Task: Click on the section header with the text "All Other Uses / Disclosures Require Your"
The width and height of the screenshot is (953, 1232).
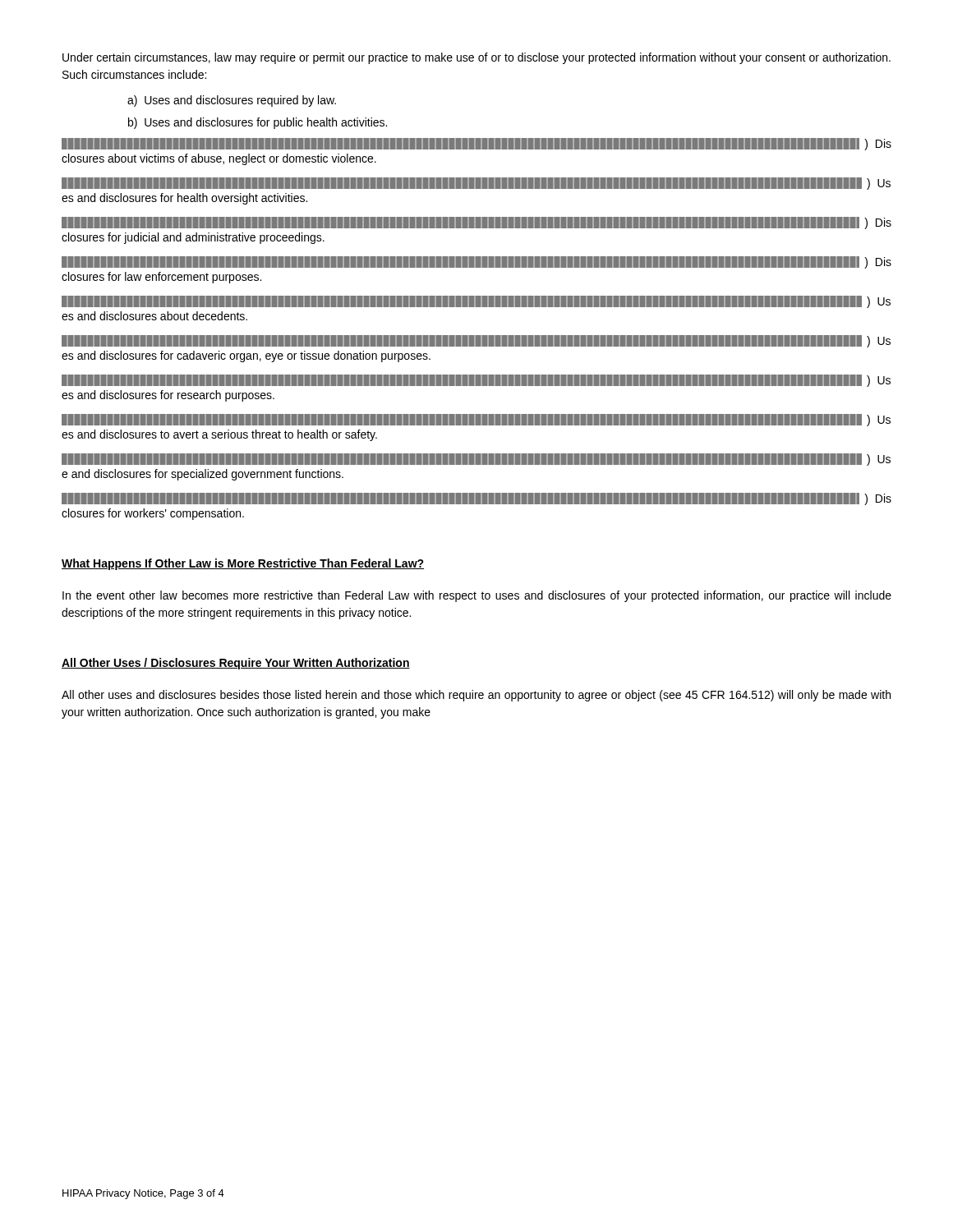Action: click(236, 663)
